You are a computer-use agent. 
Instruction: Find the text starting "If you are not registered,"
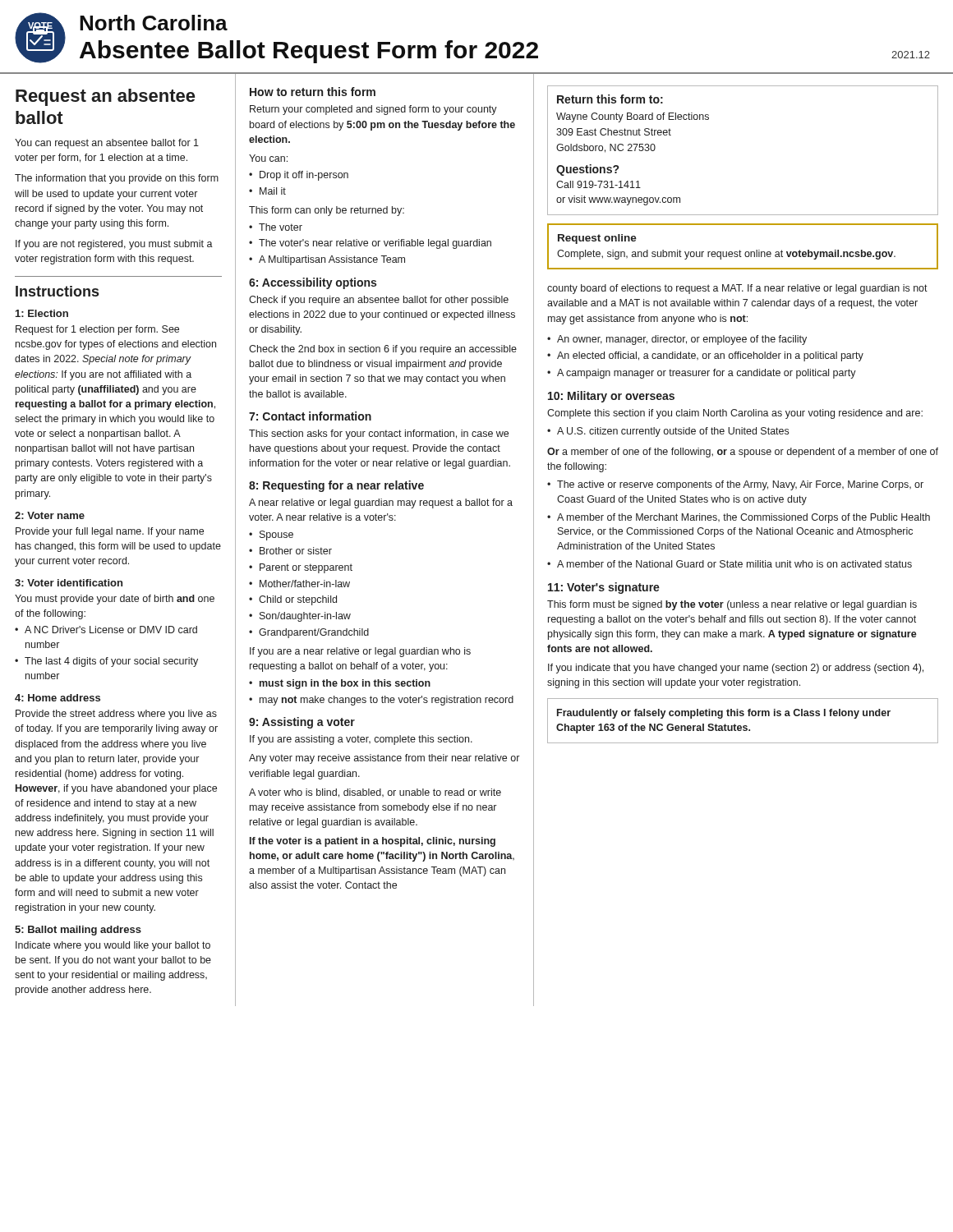click(x=114, y=251)
